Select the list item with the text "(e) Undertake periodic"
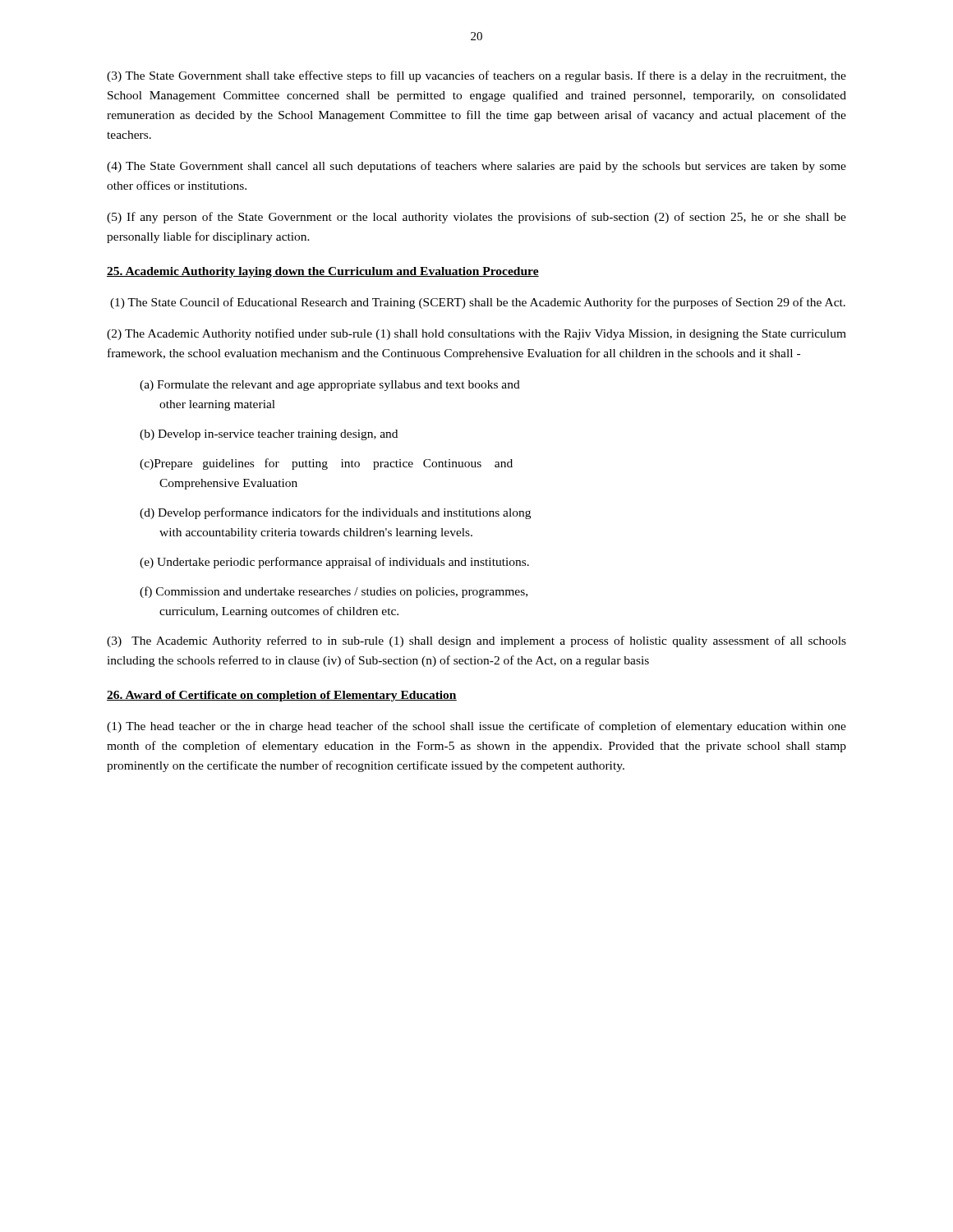 click(335, 562)
